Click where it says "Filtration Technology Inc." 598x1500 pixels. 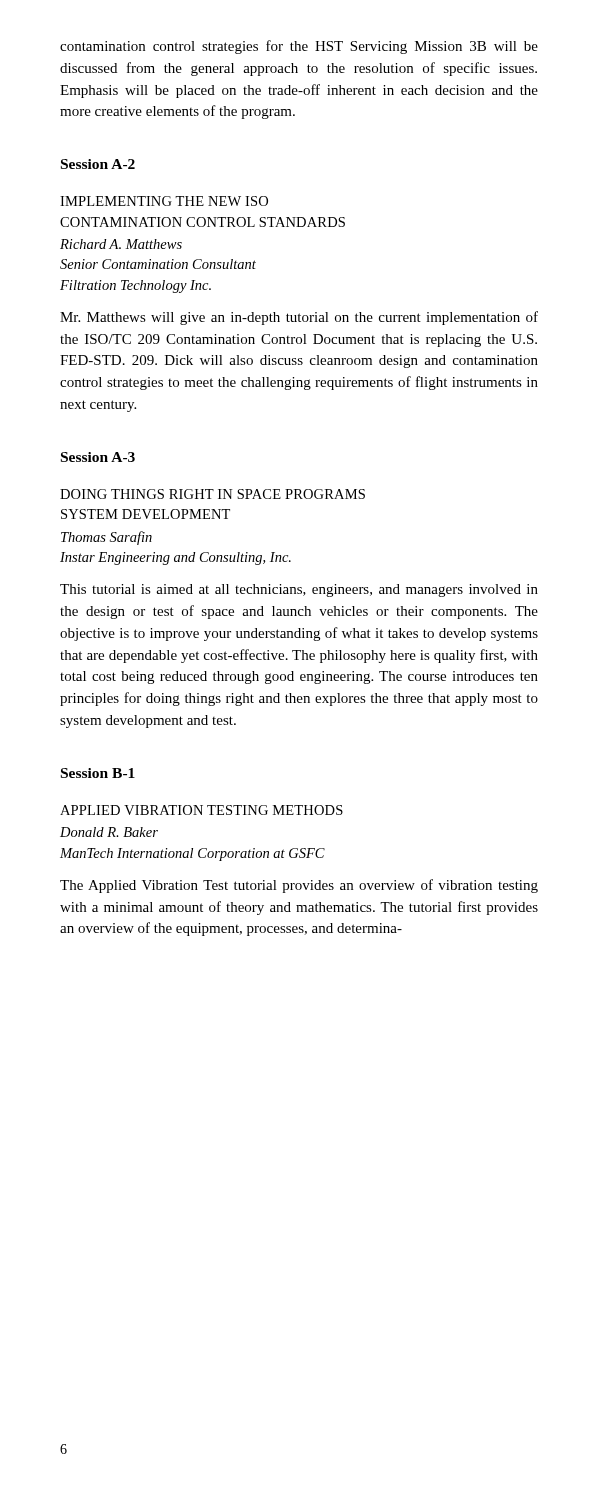point(136,285)
